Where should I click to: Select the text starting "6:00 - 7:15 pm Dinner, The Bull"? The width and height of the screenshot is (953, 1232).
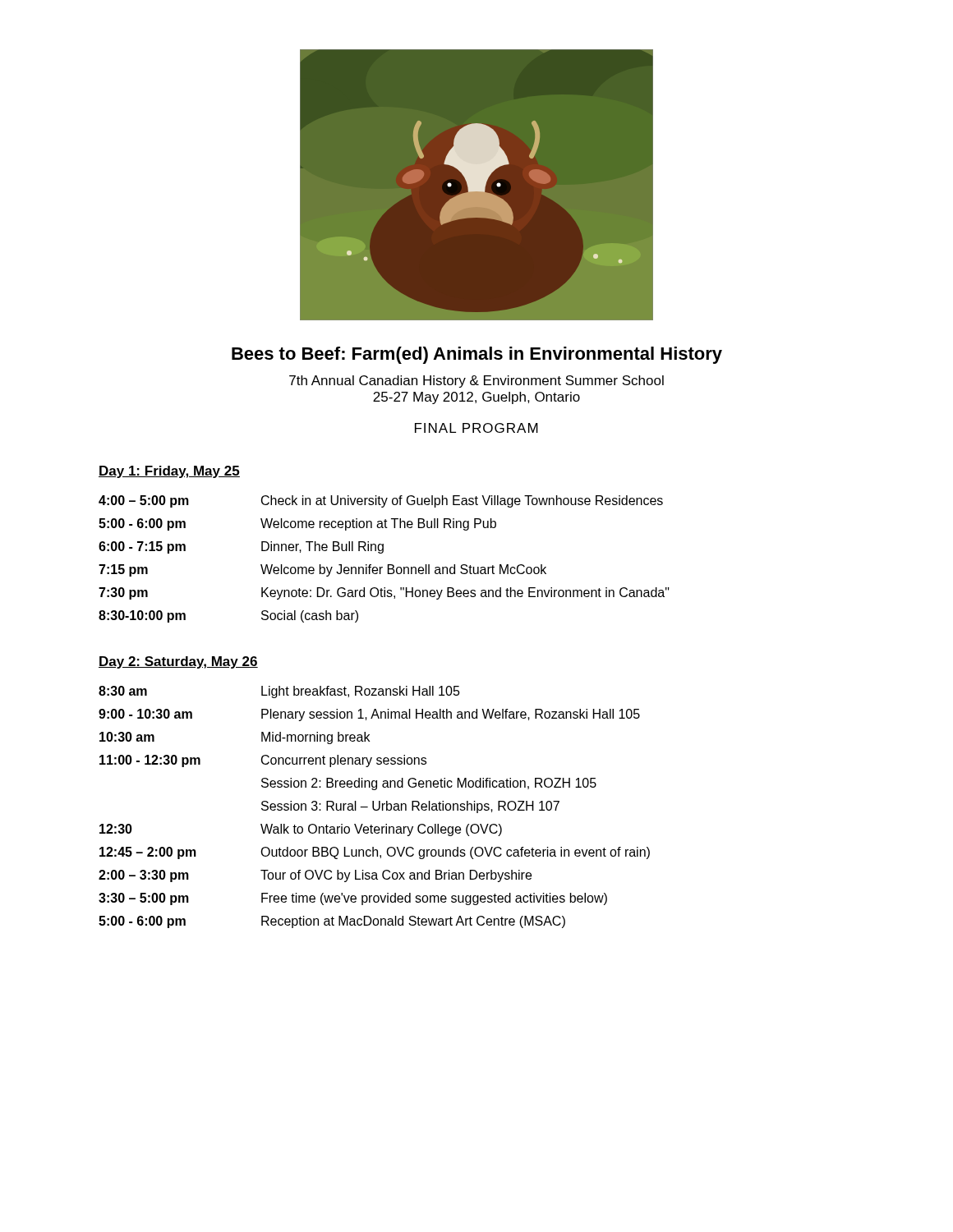point(140,547)
